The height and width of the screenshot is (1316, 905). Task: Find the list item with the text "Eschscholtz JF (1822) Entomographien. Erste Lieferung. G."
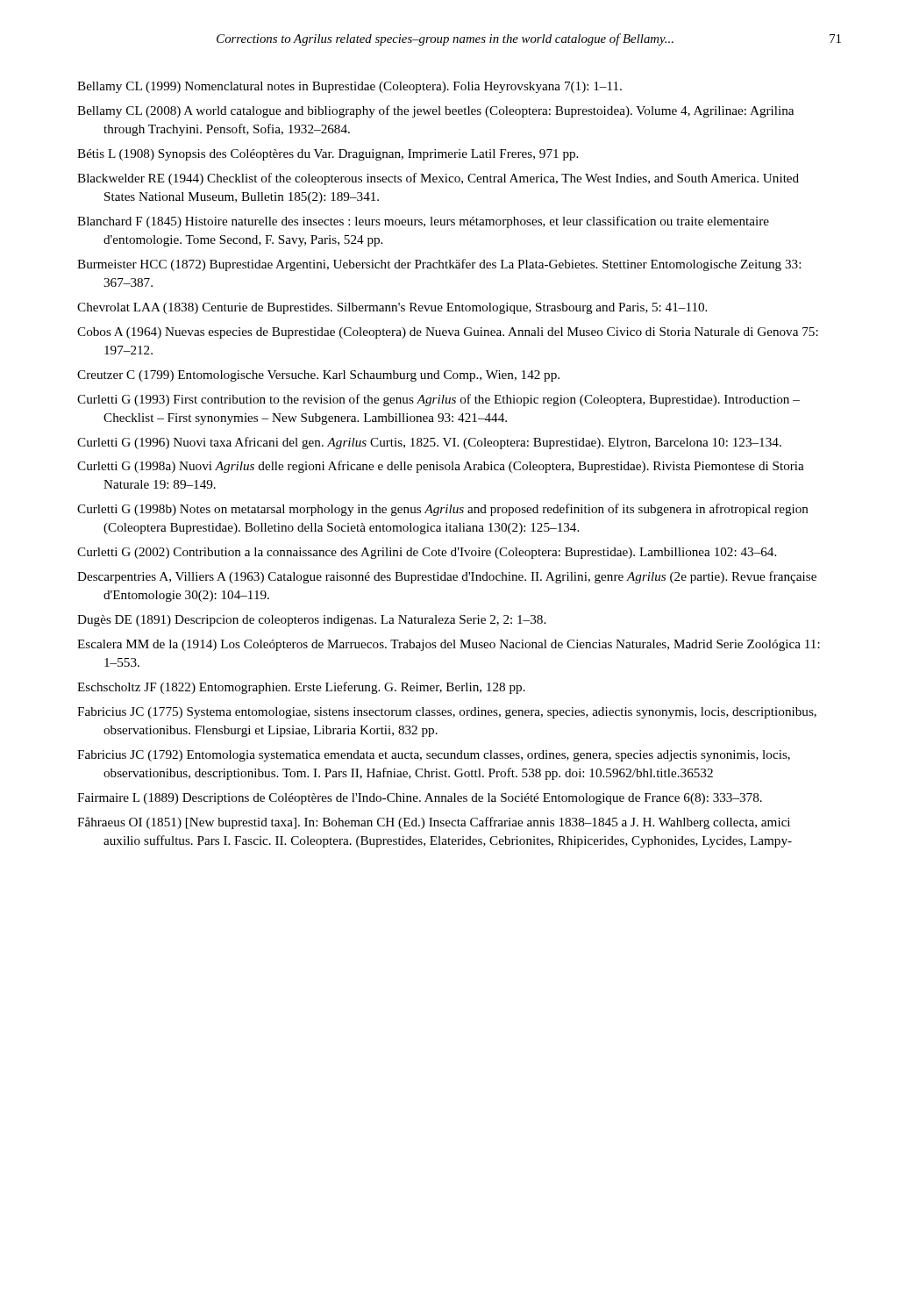(x=301, y=687)
